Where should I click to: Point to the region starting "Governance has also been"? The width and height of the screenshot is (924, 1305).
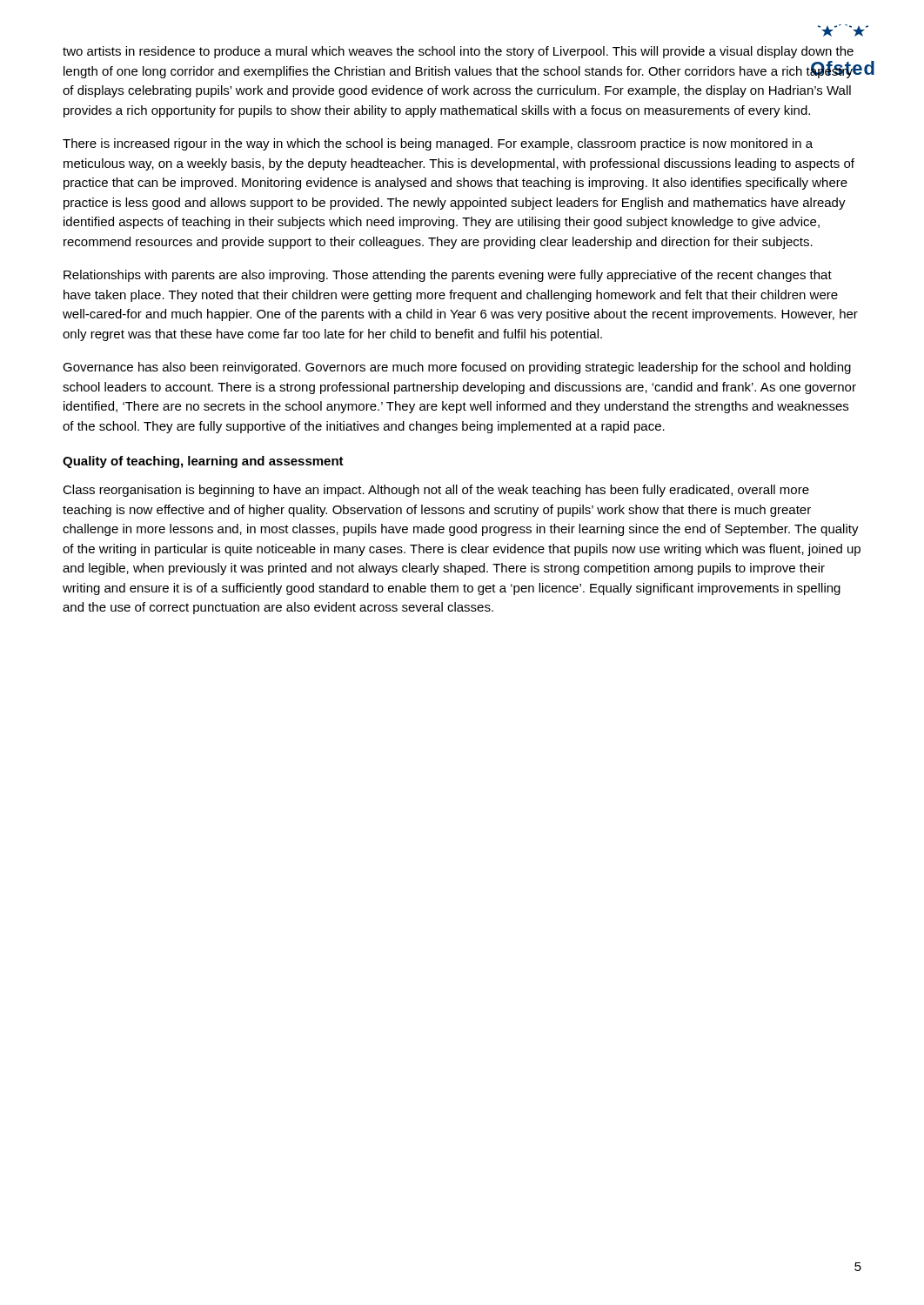462,397
